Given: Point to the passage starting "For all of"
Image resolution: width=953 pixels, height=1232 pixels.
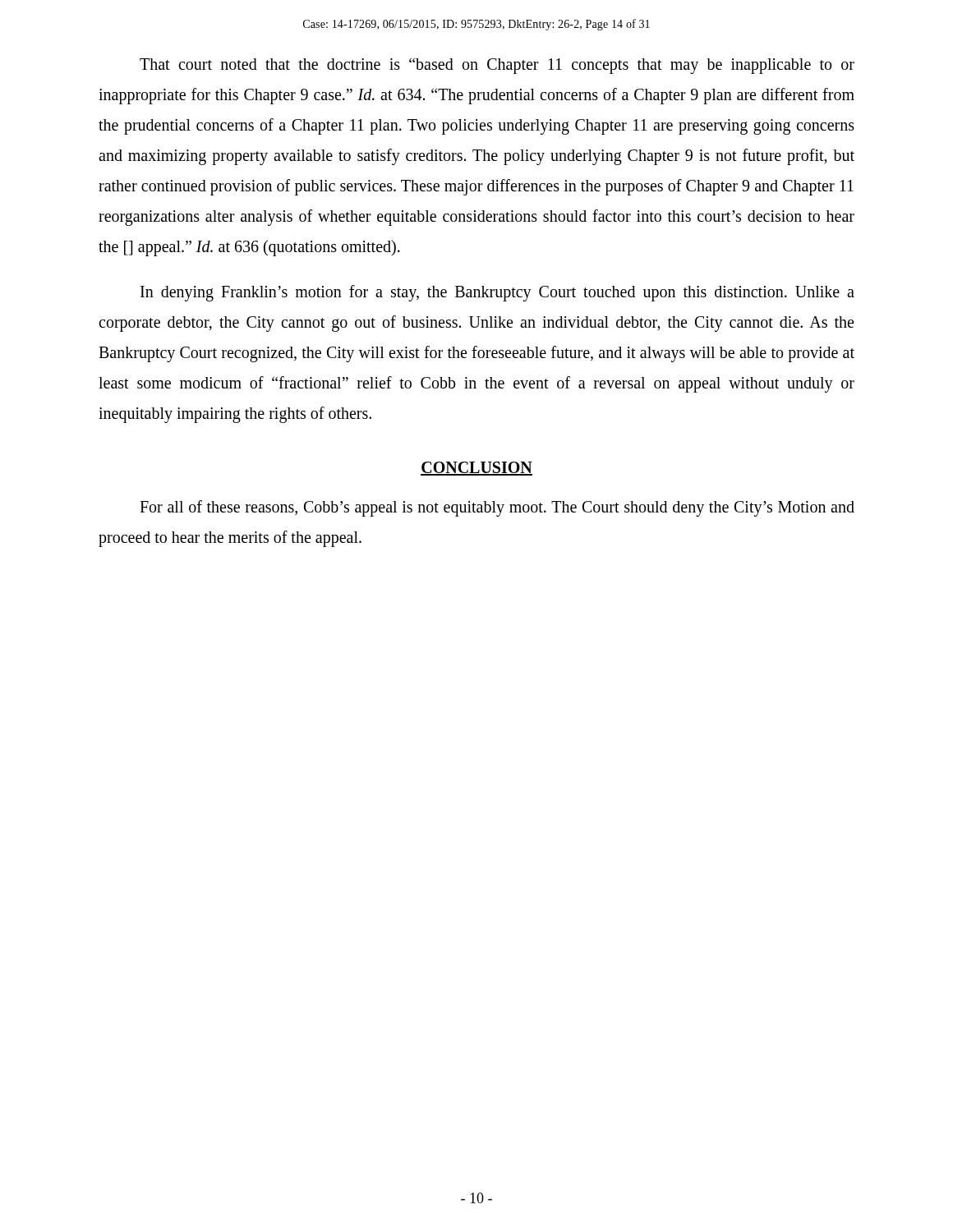Looking at the screenshot, I should 476,522.
